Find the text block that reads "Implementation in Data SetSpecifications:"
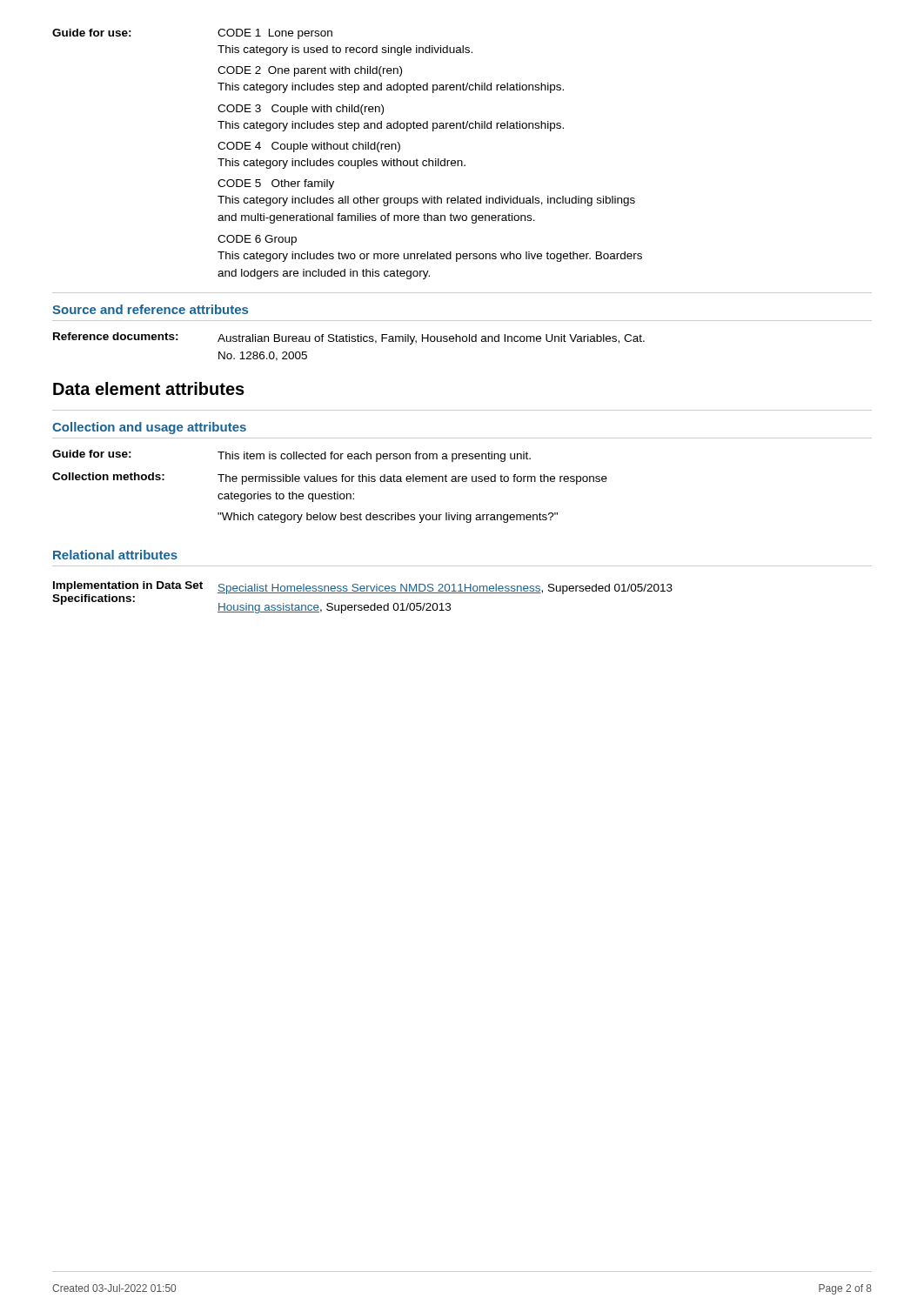Image resolution: width=924 pixels, height=1305 pixels. click(462, 598)
